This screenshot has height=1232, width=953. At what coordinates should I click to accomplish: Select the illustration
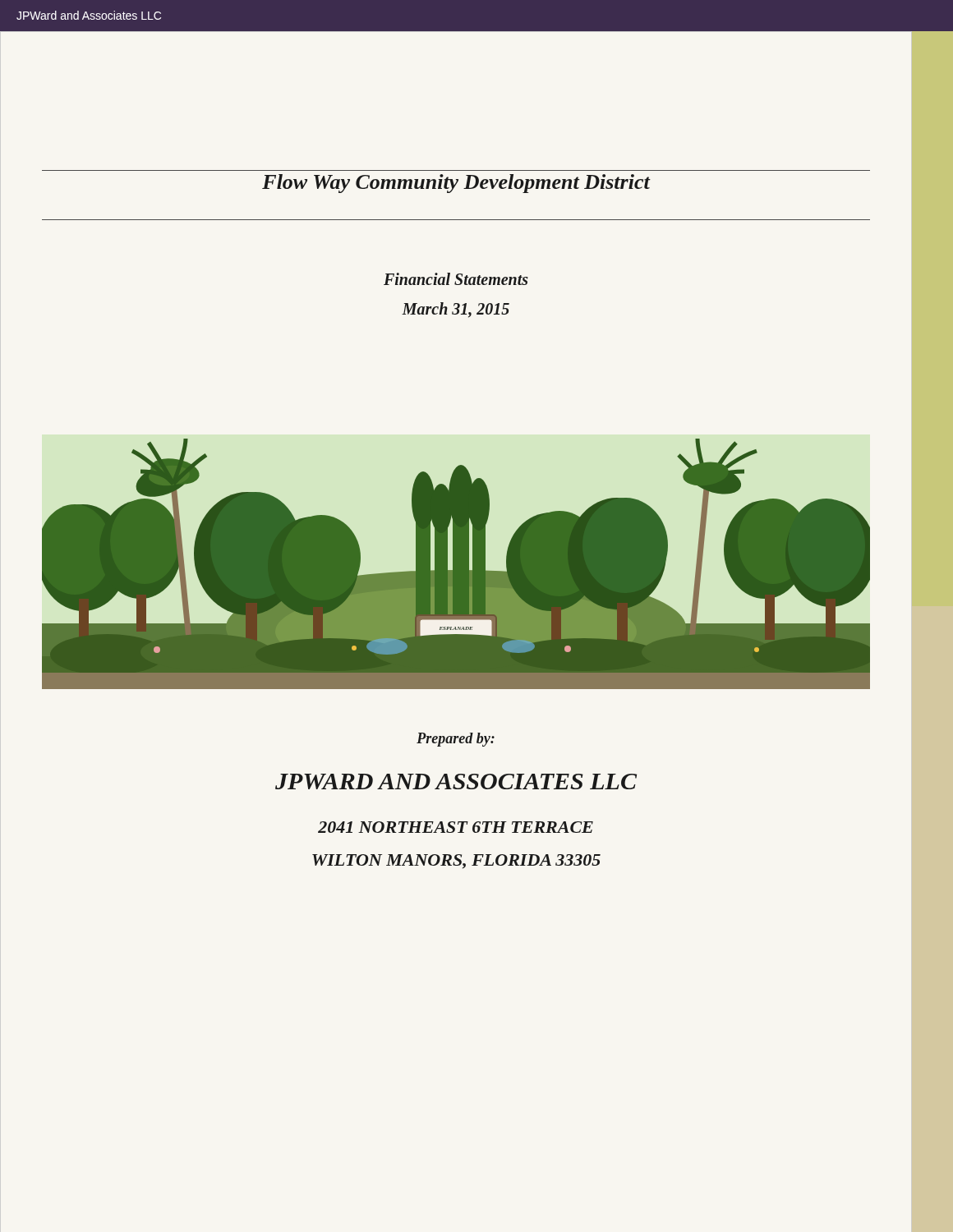(x=456, y=562)
